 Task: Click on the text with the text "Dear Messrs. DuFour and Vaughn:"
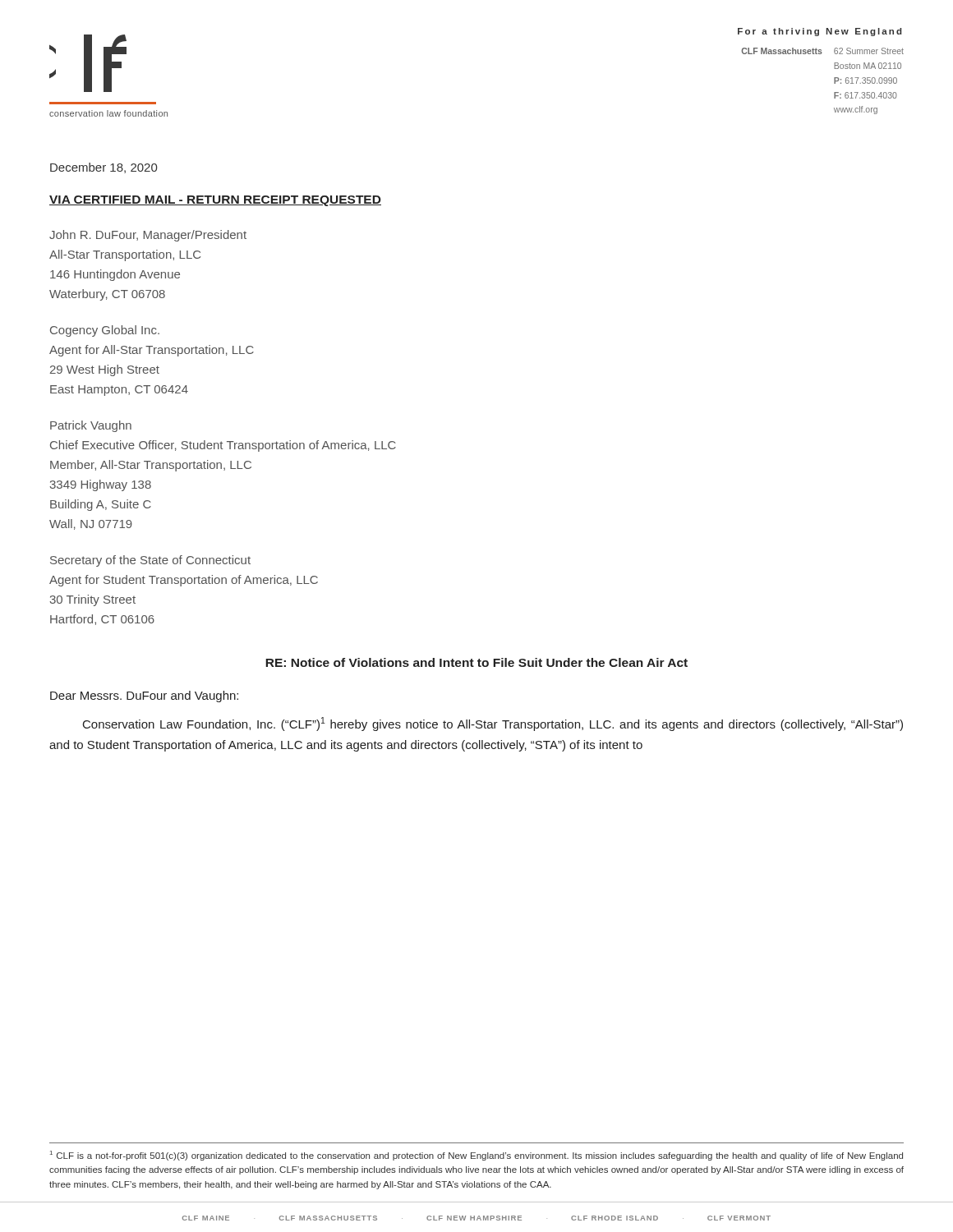tap(144, 695)
